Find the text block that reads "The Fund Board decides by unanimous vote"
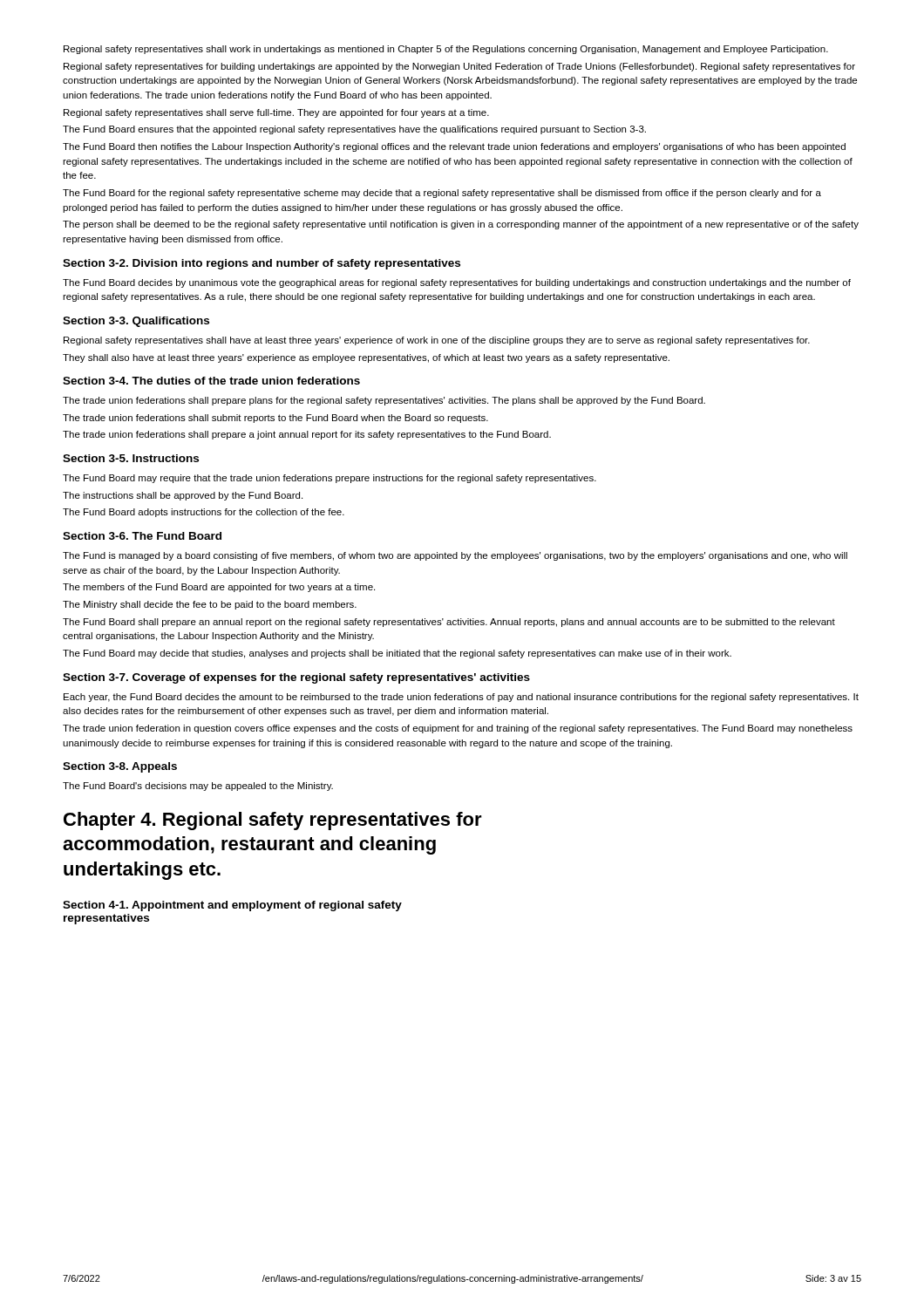The height and width of the screenshot is (1308, 924). click(x=462, y=290)
